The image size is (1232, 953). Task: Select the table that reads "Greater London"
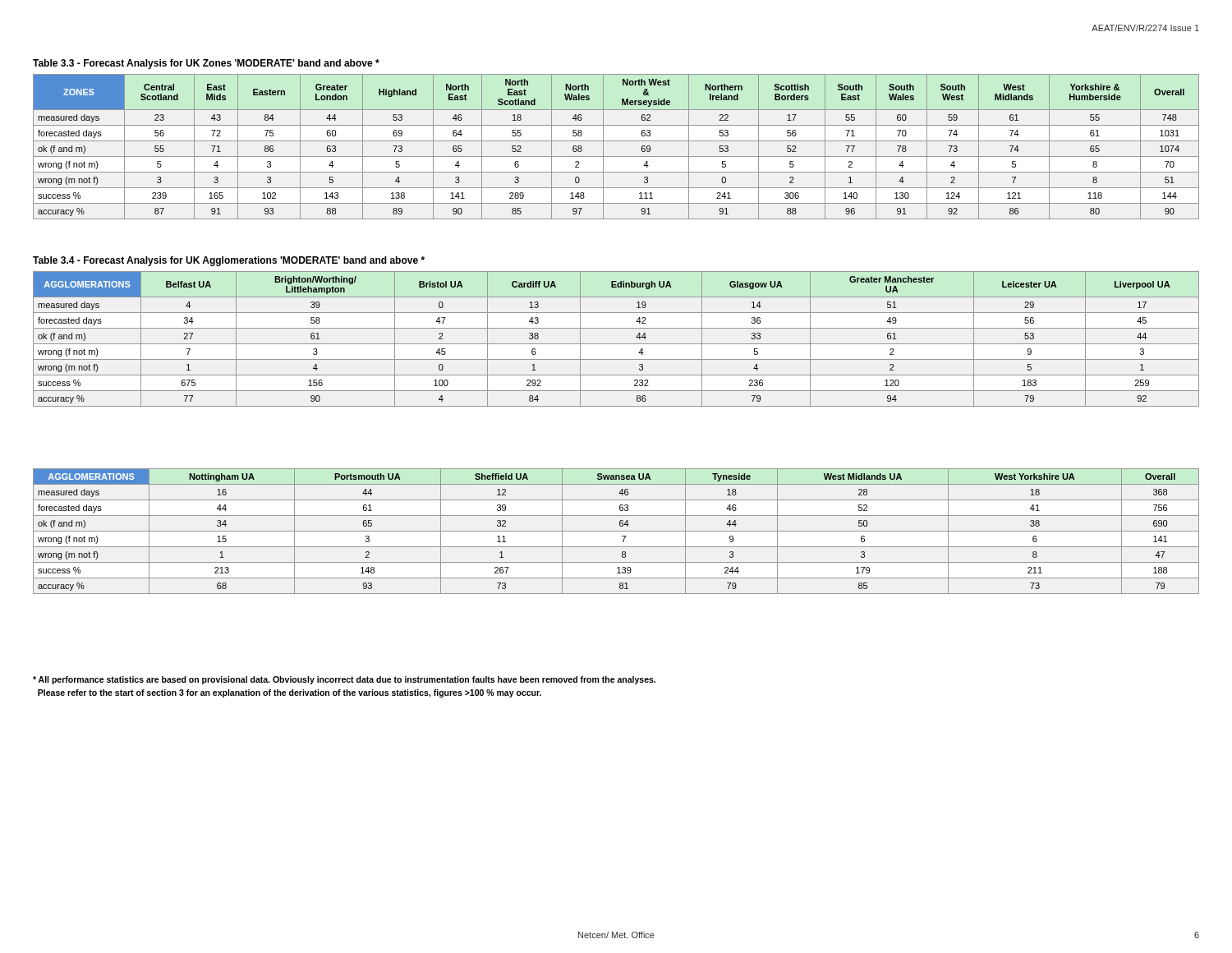[616, 147]
